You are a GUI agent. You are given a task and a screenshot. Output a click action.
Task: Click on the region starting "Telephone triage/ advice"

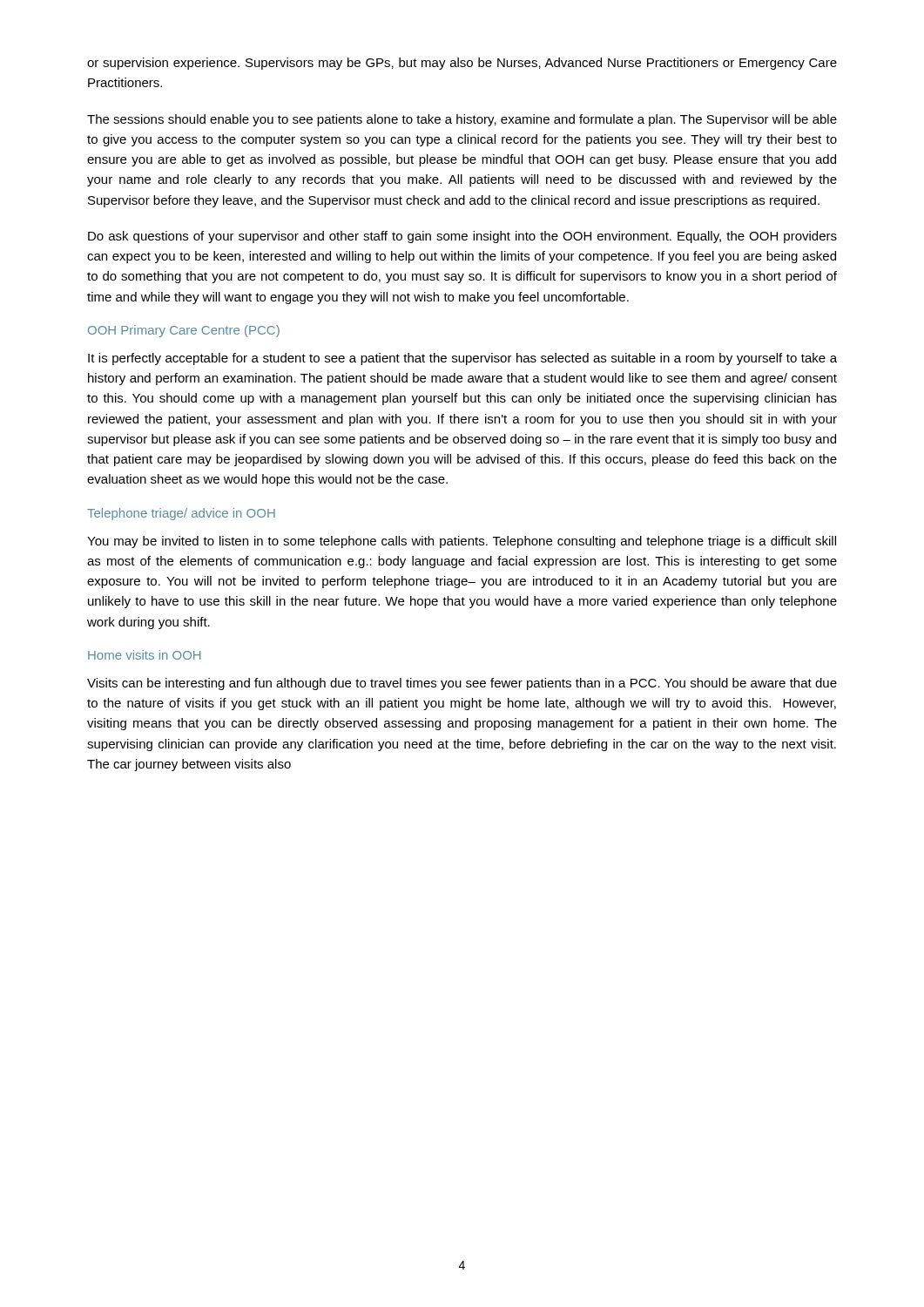tap(182, 512)
